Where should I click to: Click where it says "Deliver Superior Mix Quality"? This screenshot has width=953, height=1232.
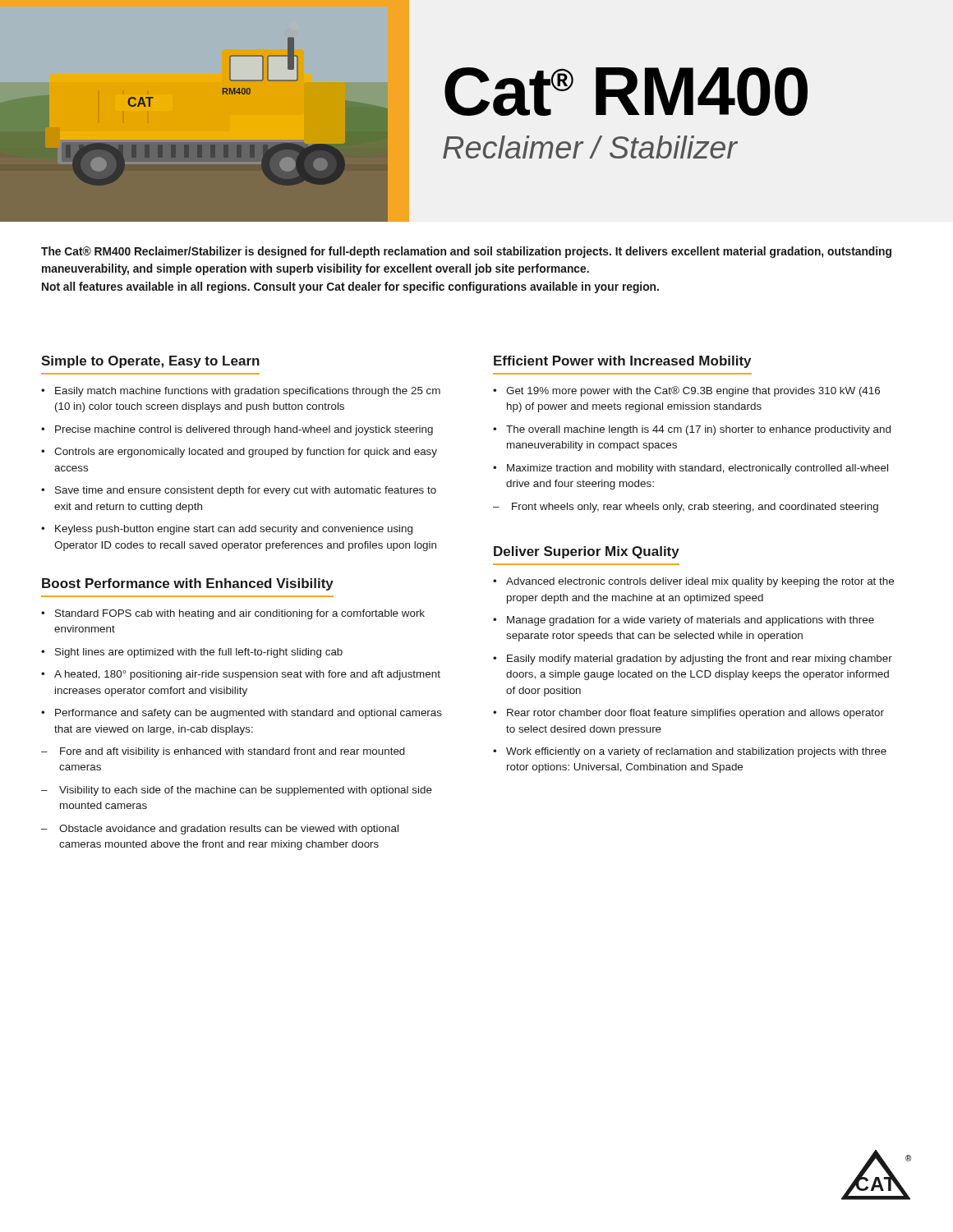click(x=586, y=554)
